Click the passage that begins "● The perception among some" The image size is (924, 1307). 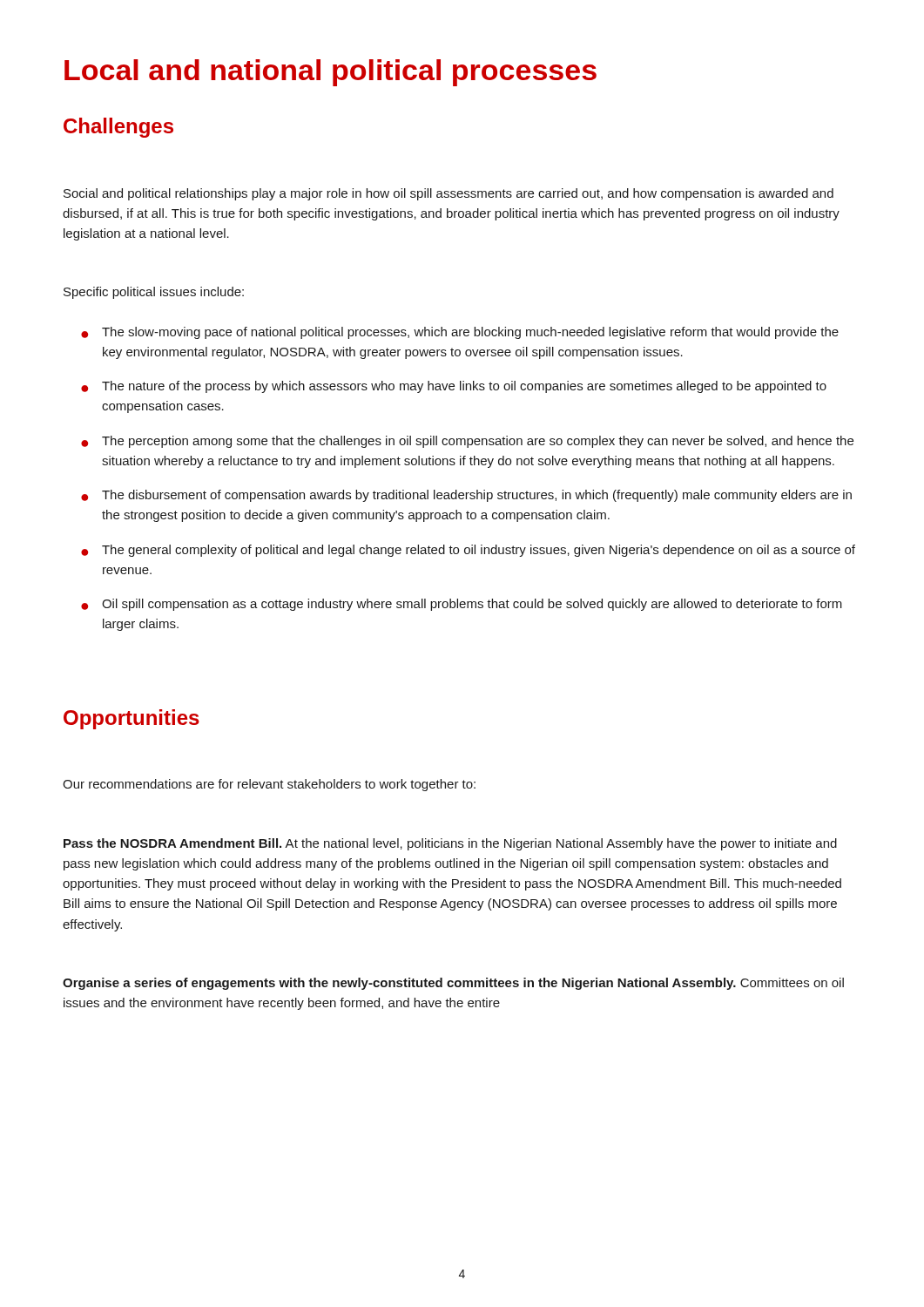coord(462,450)
